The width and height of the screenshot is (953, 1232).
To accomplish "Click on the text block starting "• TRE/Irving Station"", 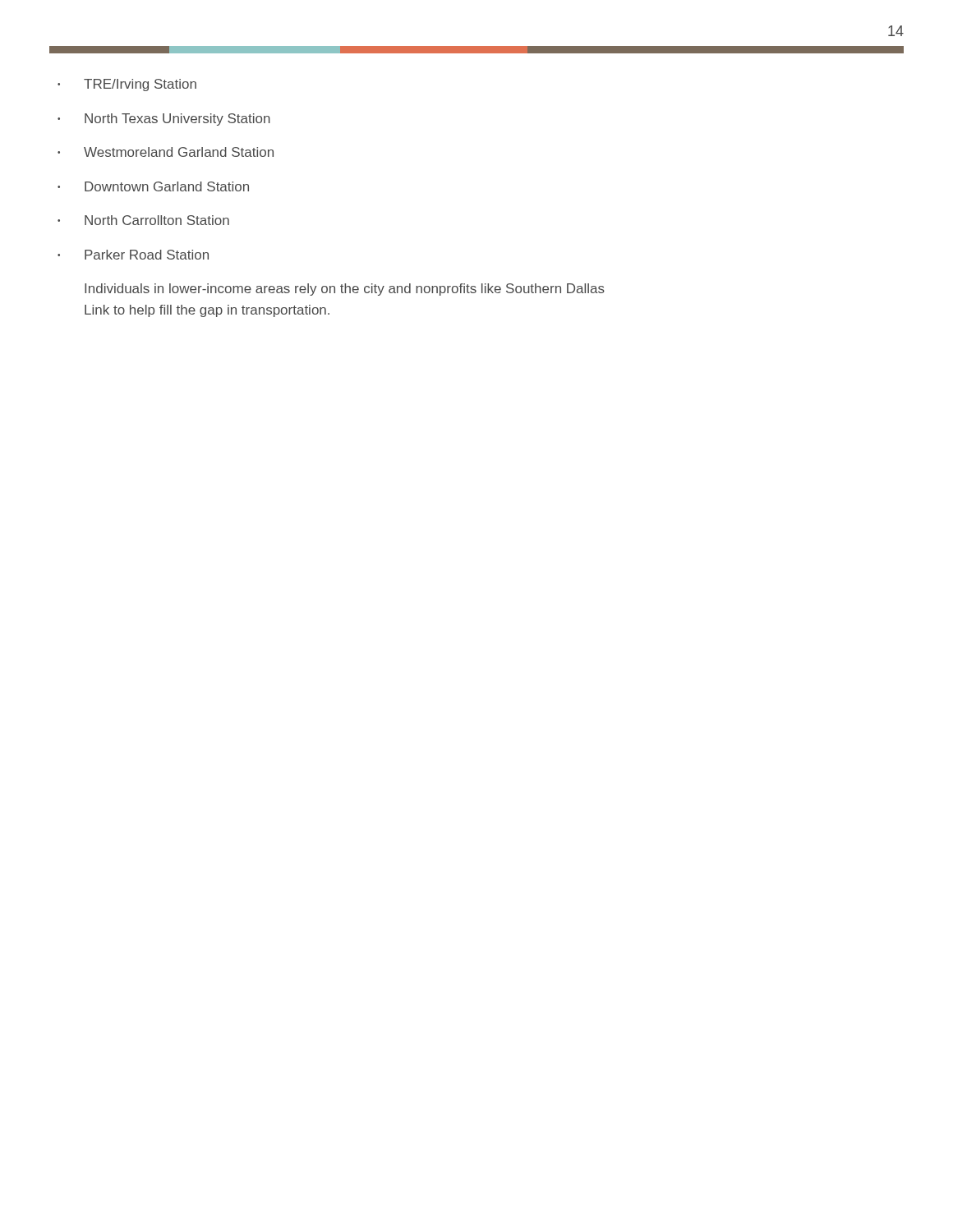I will click(127, 85).
